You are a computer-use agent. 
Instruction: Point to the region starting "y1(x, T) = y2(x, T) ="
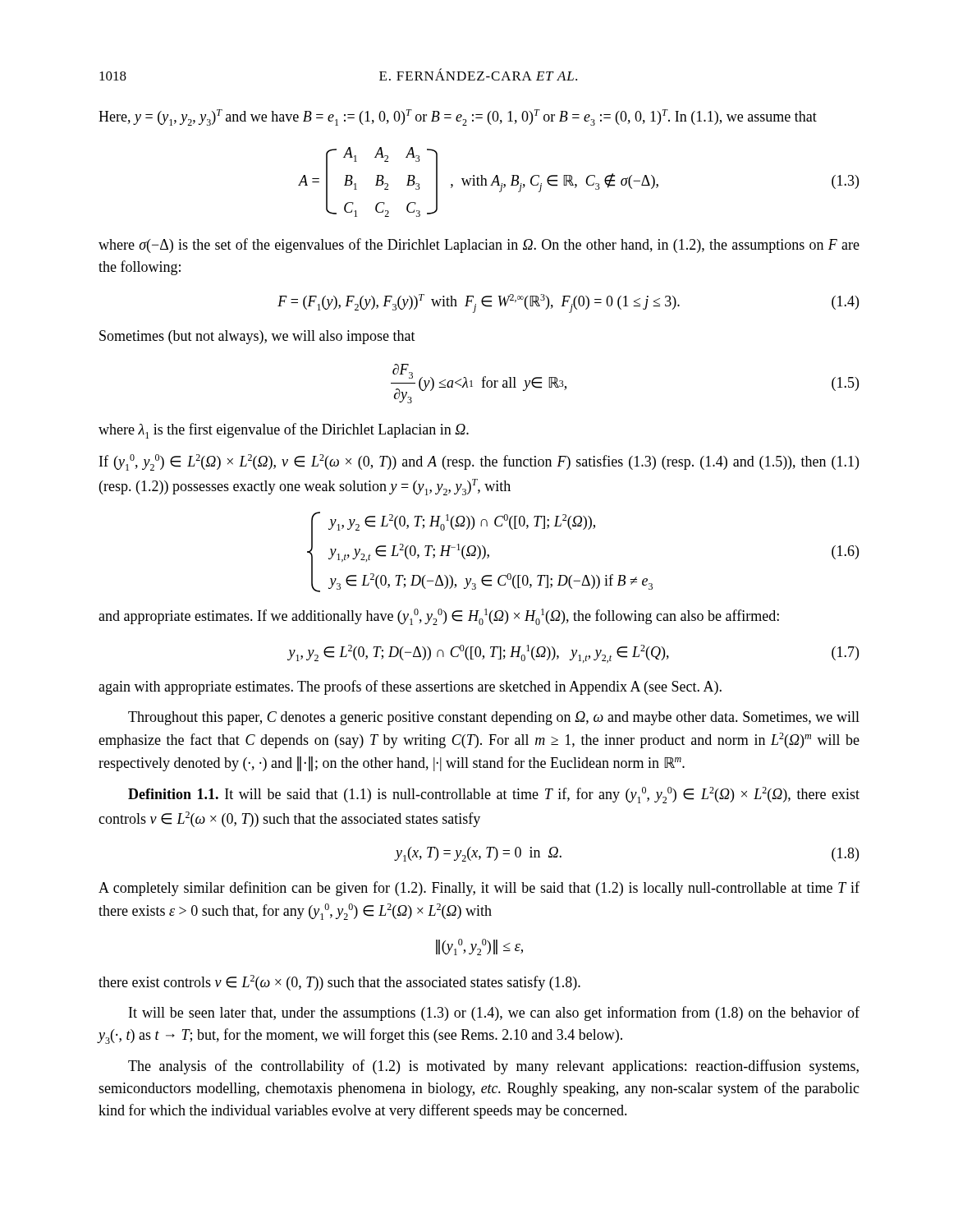tap(473, 855)
